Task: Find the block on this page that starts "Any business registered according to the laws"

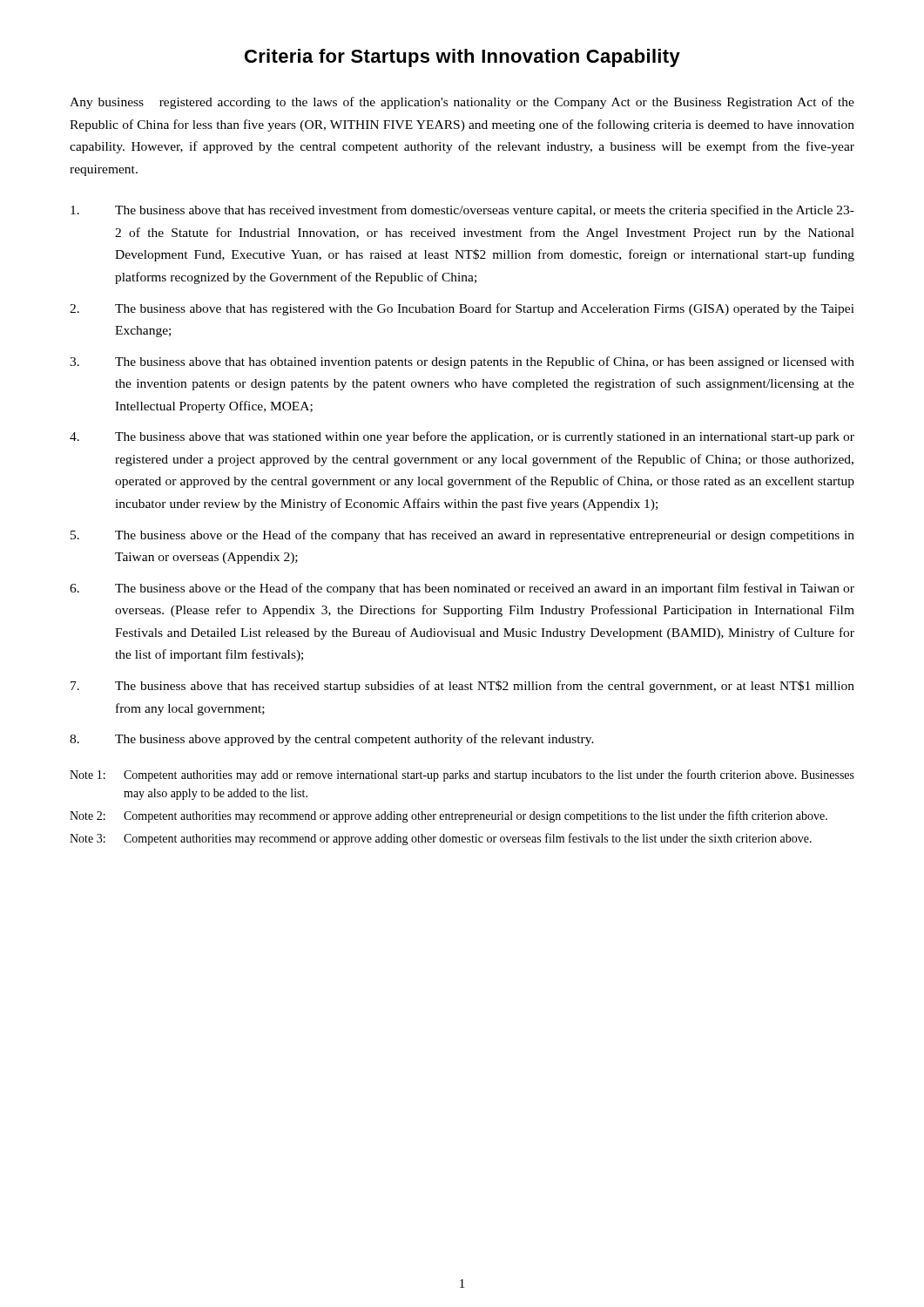Action: tap(462, 135)
